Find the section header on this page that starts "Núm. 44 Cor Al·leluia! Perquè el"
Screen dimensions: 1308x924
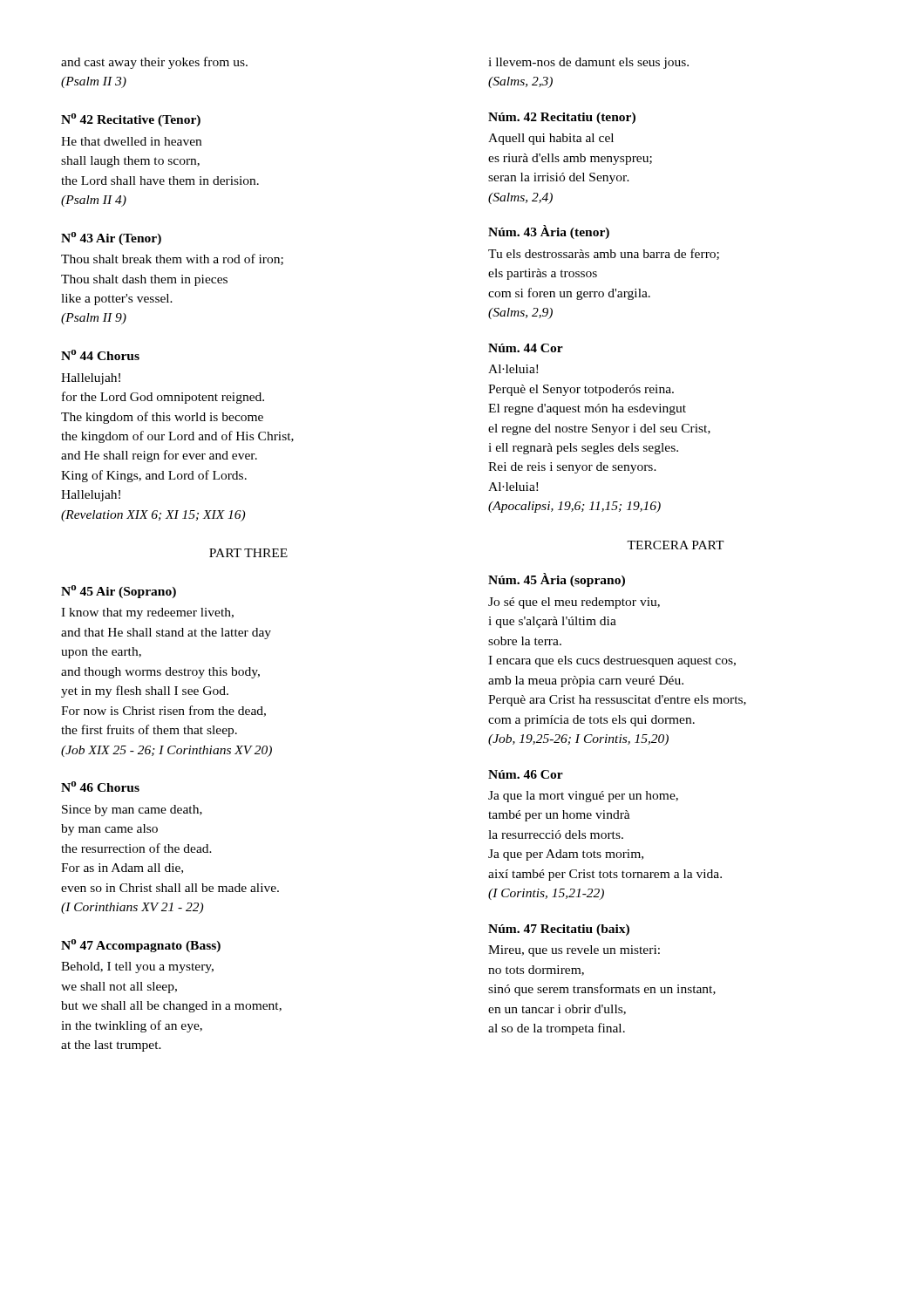point(676,427)
